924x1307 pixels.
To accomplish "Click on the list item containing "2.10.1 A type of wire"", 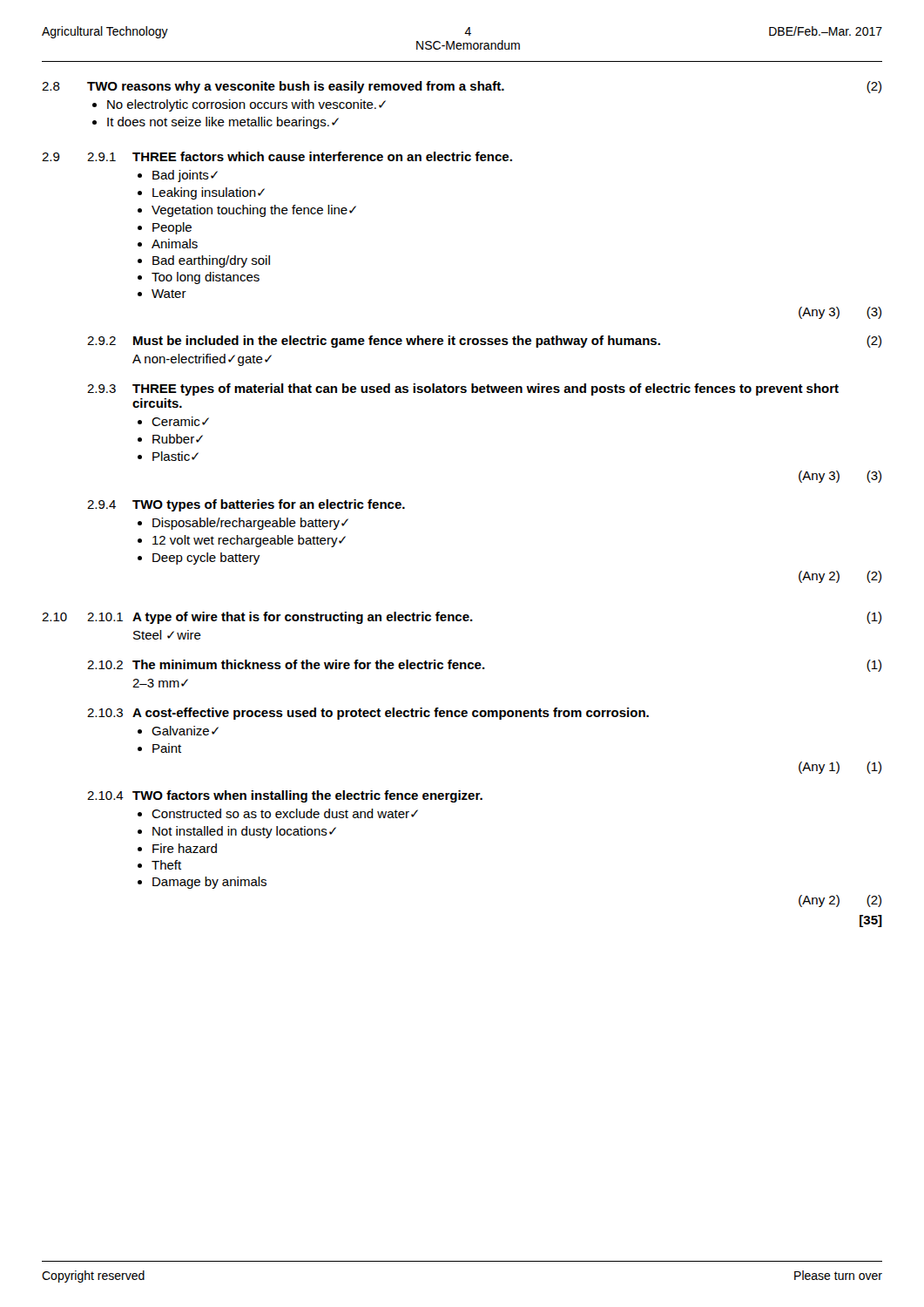I will click(278, 617).
